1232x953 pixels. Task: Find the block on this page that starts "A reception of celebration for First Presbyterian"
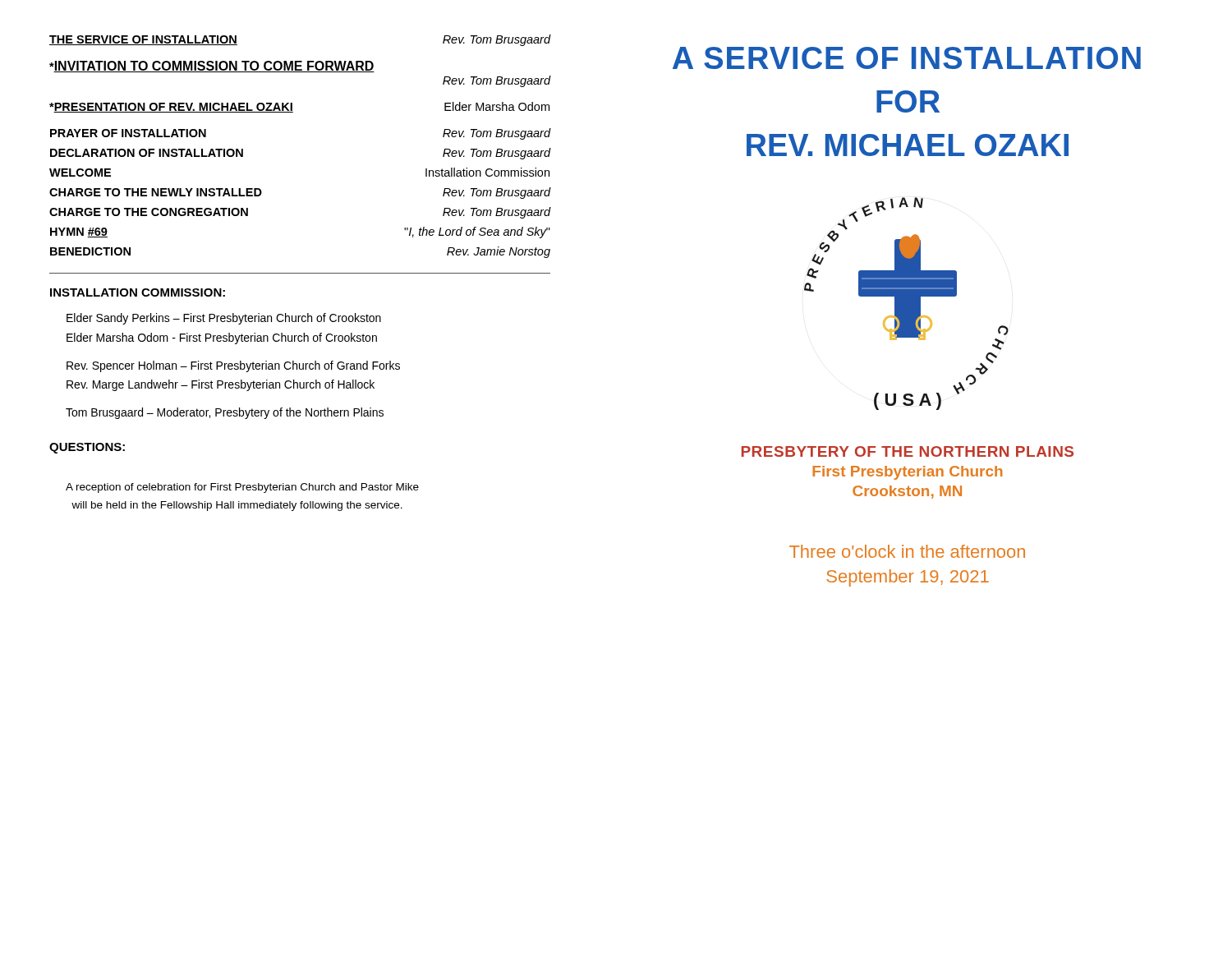coord(242,496)
